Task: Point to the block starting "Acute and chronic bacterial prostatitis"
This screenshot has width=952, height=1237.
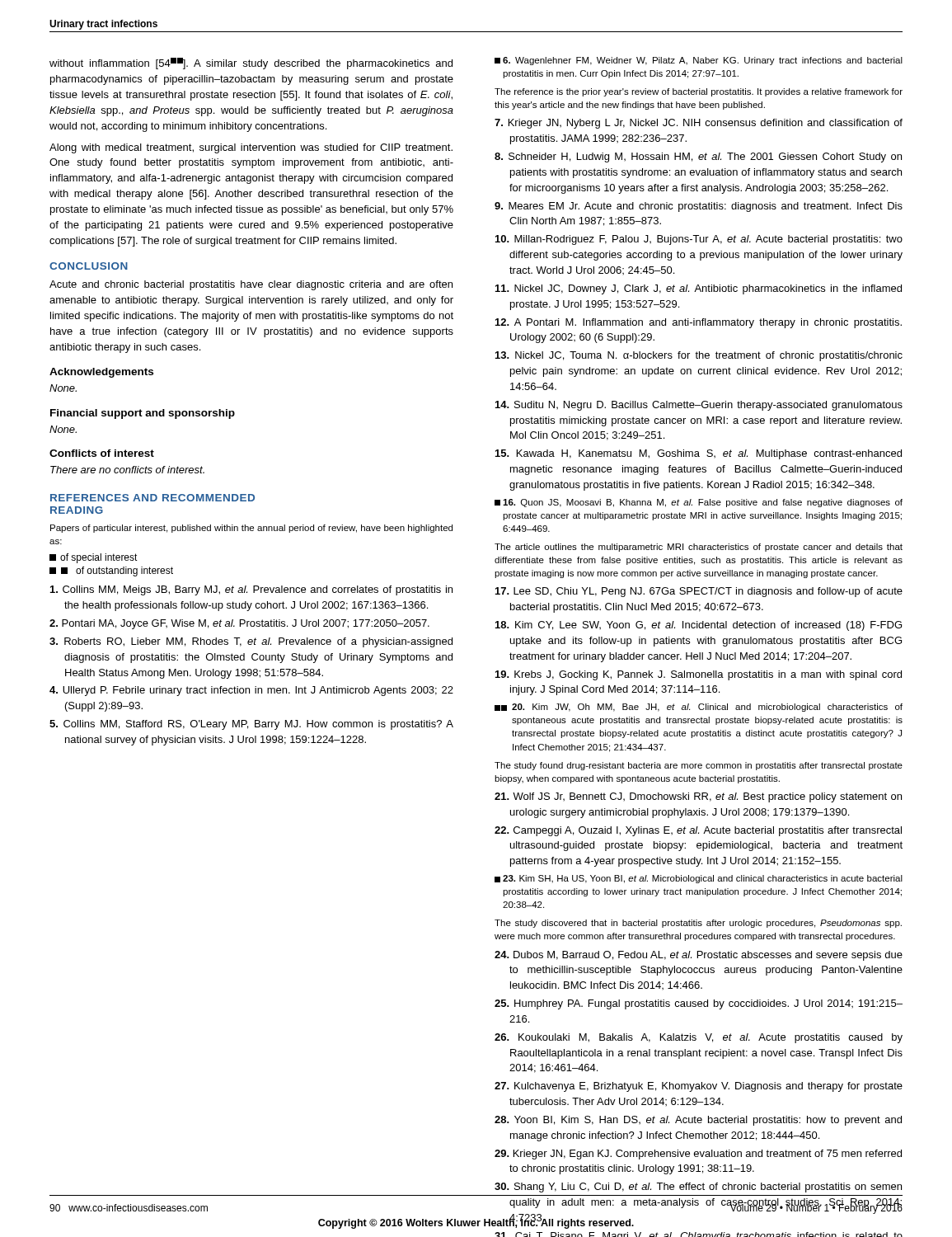Action: [251, 316]
